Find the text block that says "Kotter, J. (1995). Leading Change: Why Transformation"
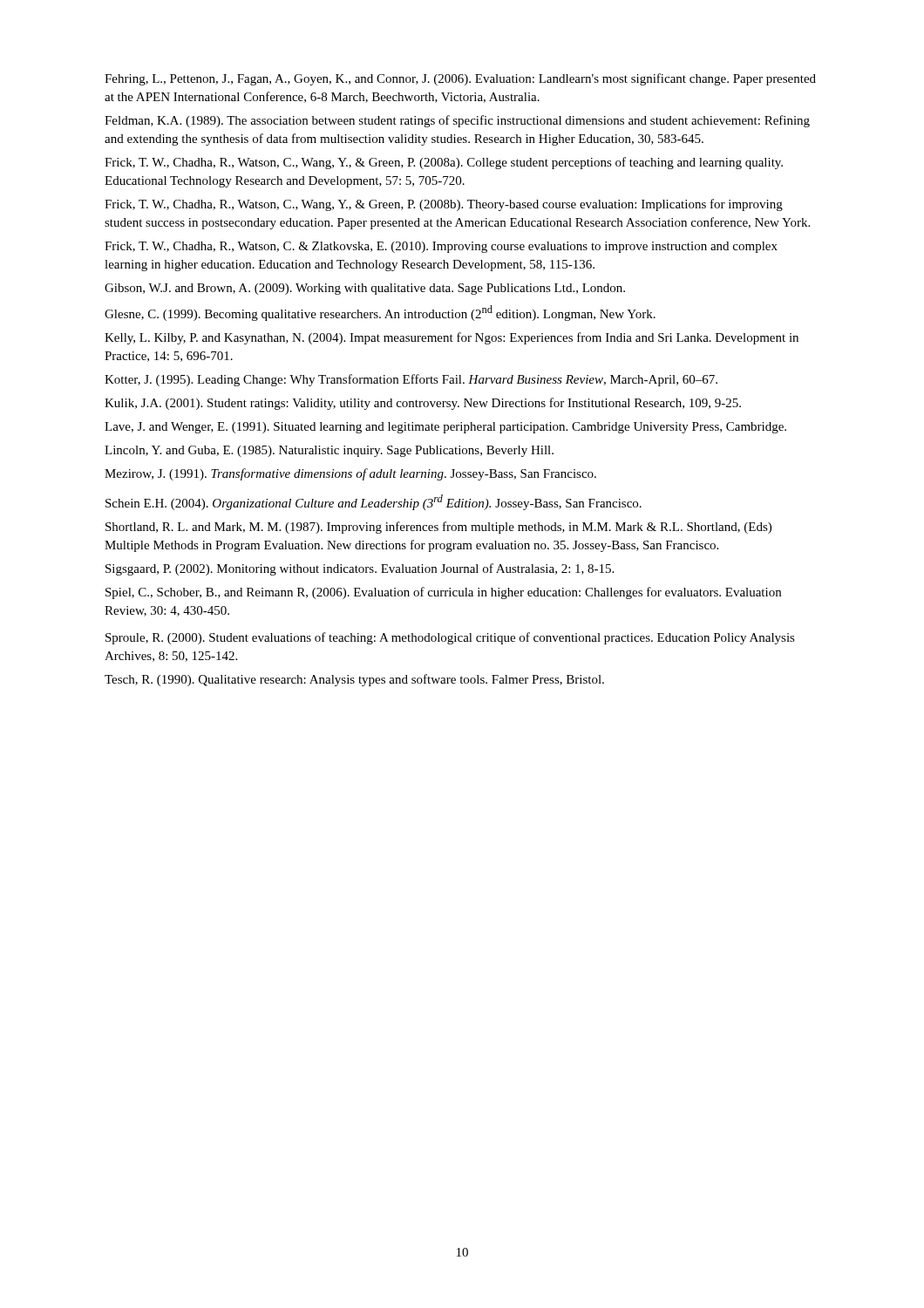 coord(462,380)
